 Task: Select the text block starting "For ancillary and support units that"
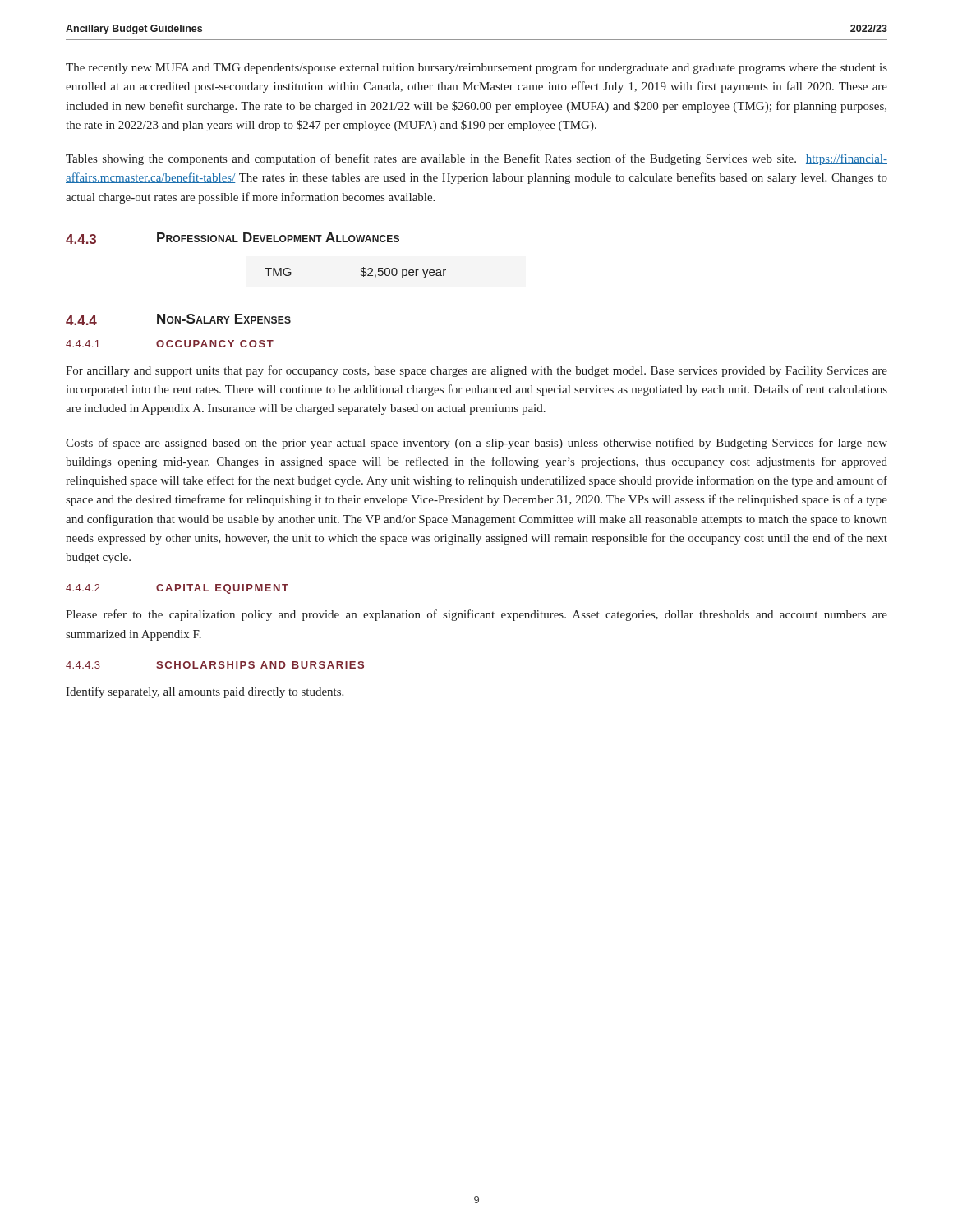point(476,389)
